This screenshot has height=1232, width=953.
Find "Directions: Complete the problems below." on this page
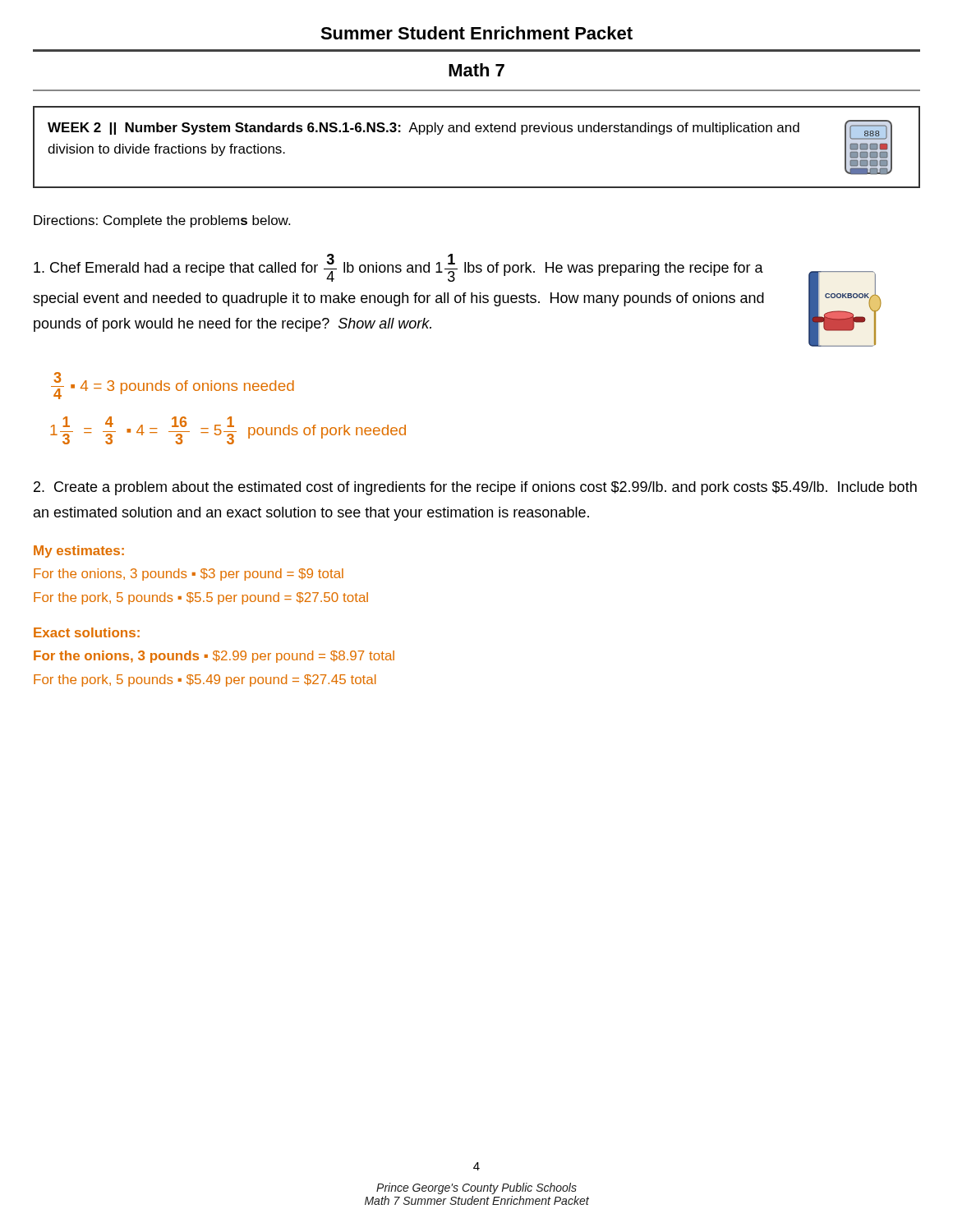click(162, 221)
